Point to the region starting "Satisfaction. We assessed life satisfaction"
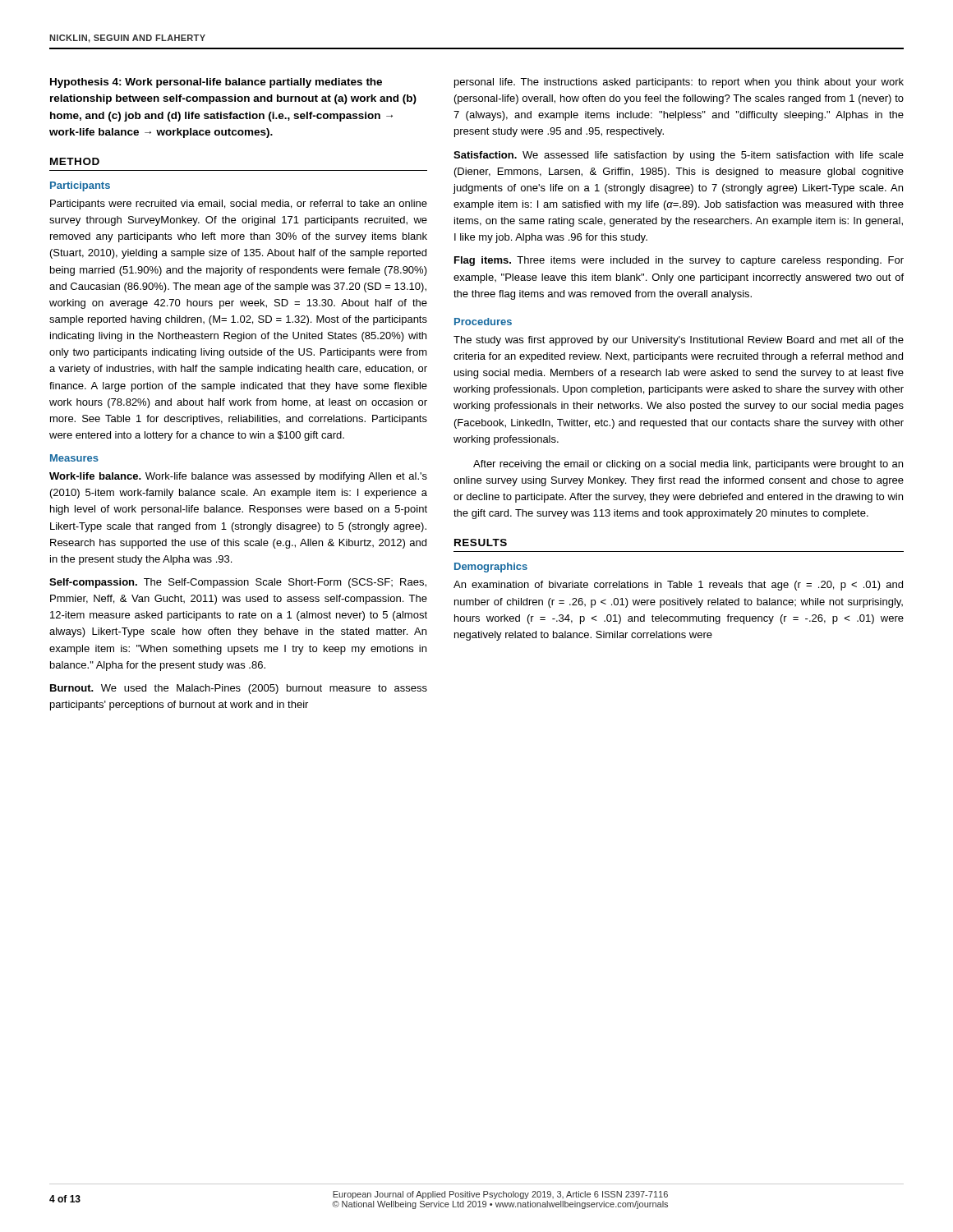The image size is (953, 1232). click(679, 196)
